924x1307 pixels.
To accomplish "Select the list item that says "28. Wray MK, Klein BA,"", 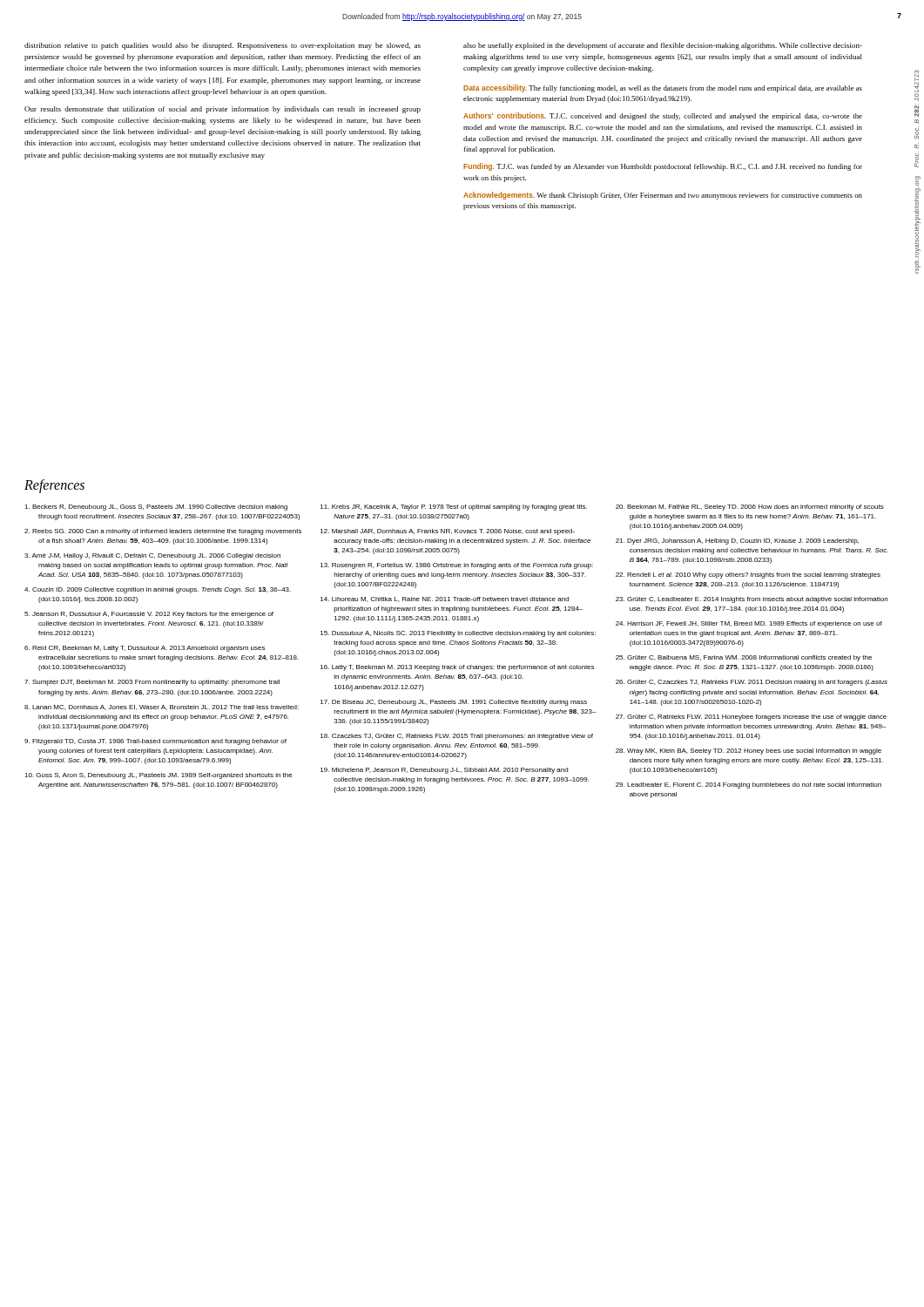I will pos(750,760).
